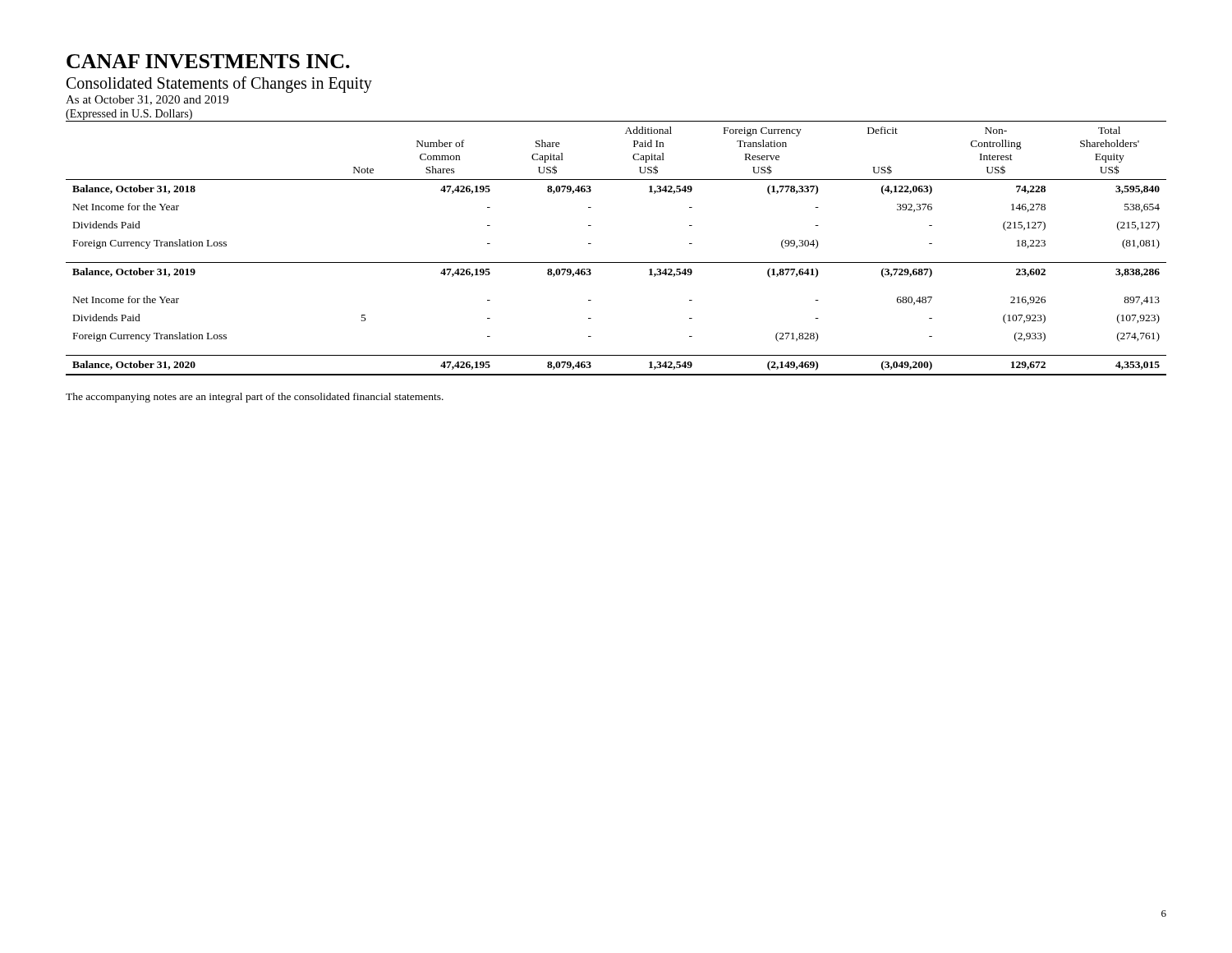Find the block on this page that starts "As at October 31, 2020 and"

(x=147, y=99)
